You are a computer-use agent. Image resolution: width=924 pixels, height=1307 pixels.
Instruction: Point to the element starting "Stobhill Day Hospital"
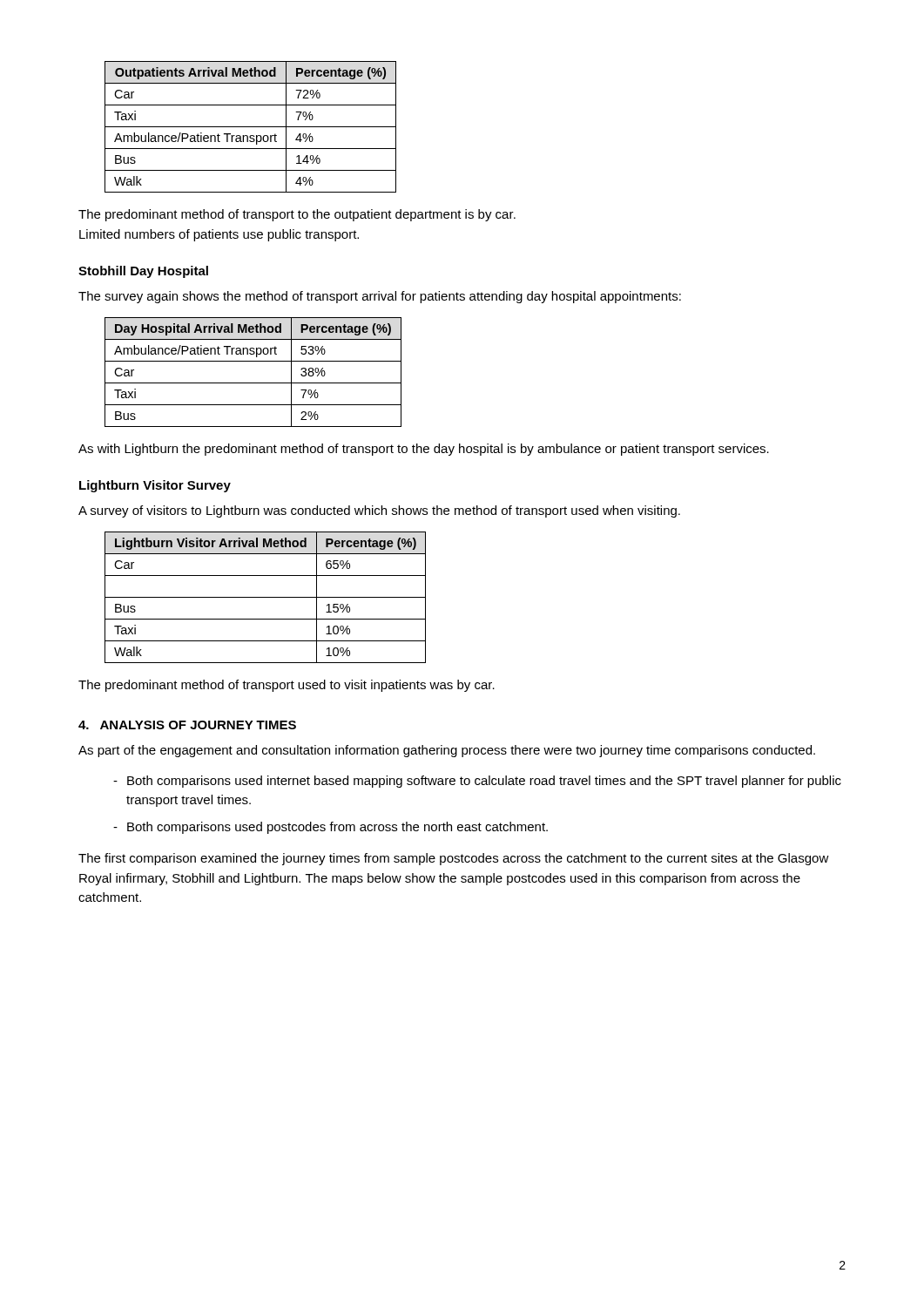click(144, 271)
